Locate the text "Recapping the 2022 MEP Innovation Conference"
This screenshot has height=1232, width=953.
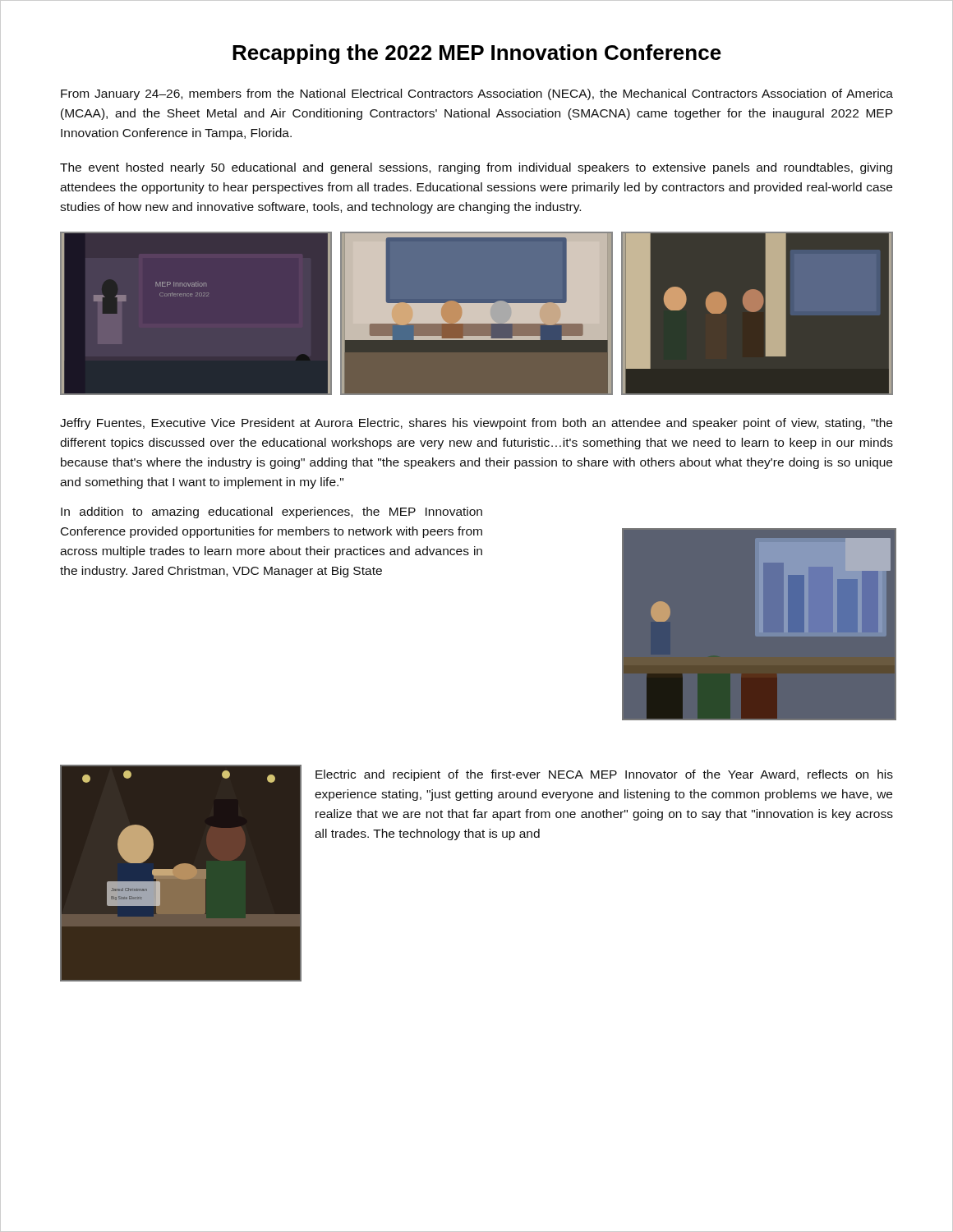point(476,53)
